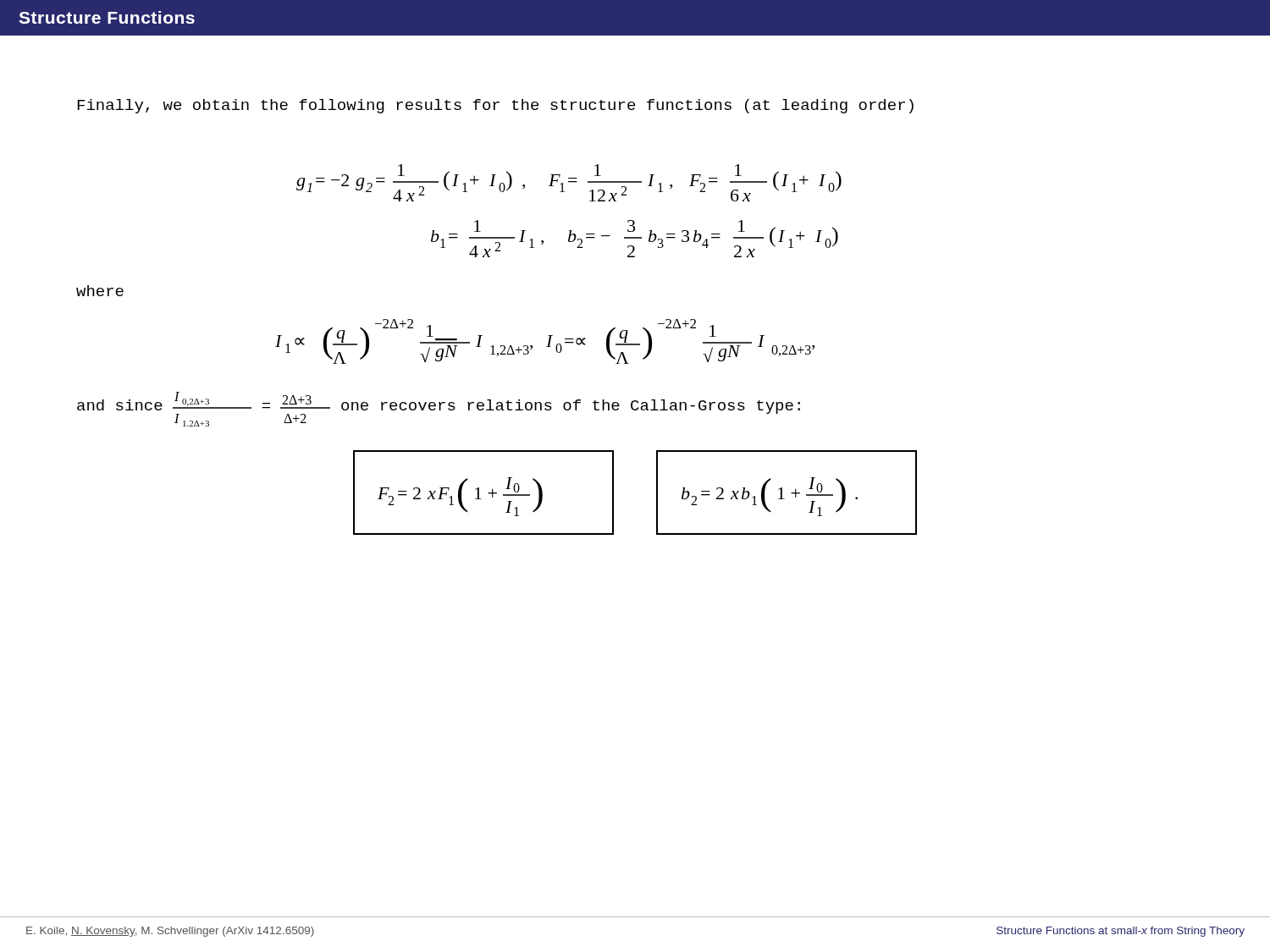The height and width of the screenshot is (952, 1270).
Task: Locate the formula that opens with "g 1 ="
Action: click(635, 206)
